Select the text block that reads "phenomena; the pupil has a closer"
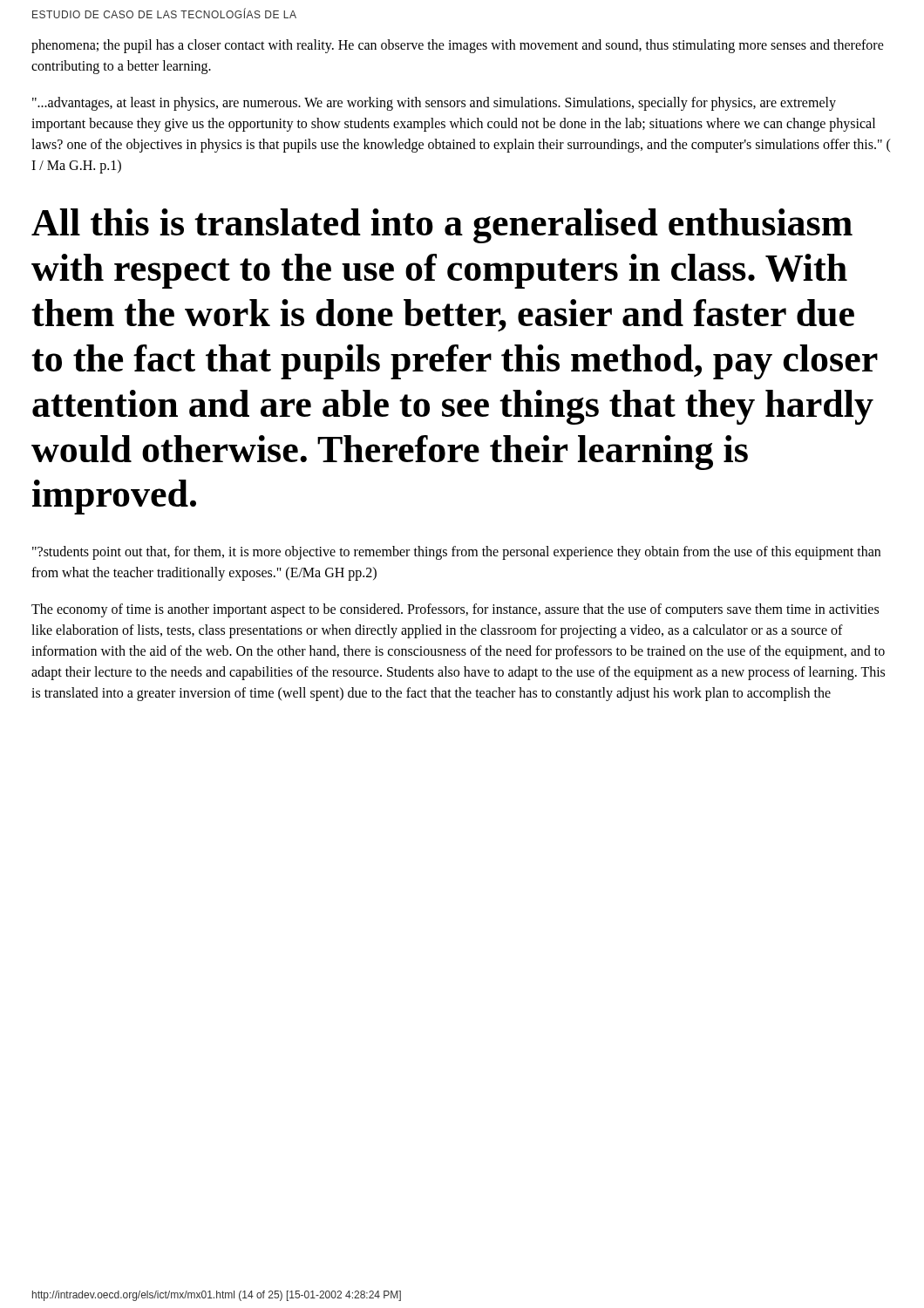924x1308 pixels. click(x=458, y=55)
